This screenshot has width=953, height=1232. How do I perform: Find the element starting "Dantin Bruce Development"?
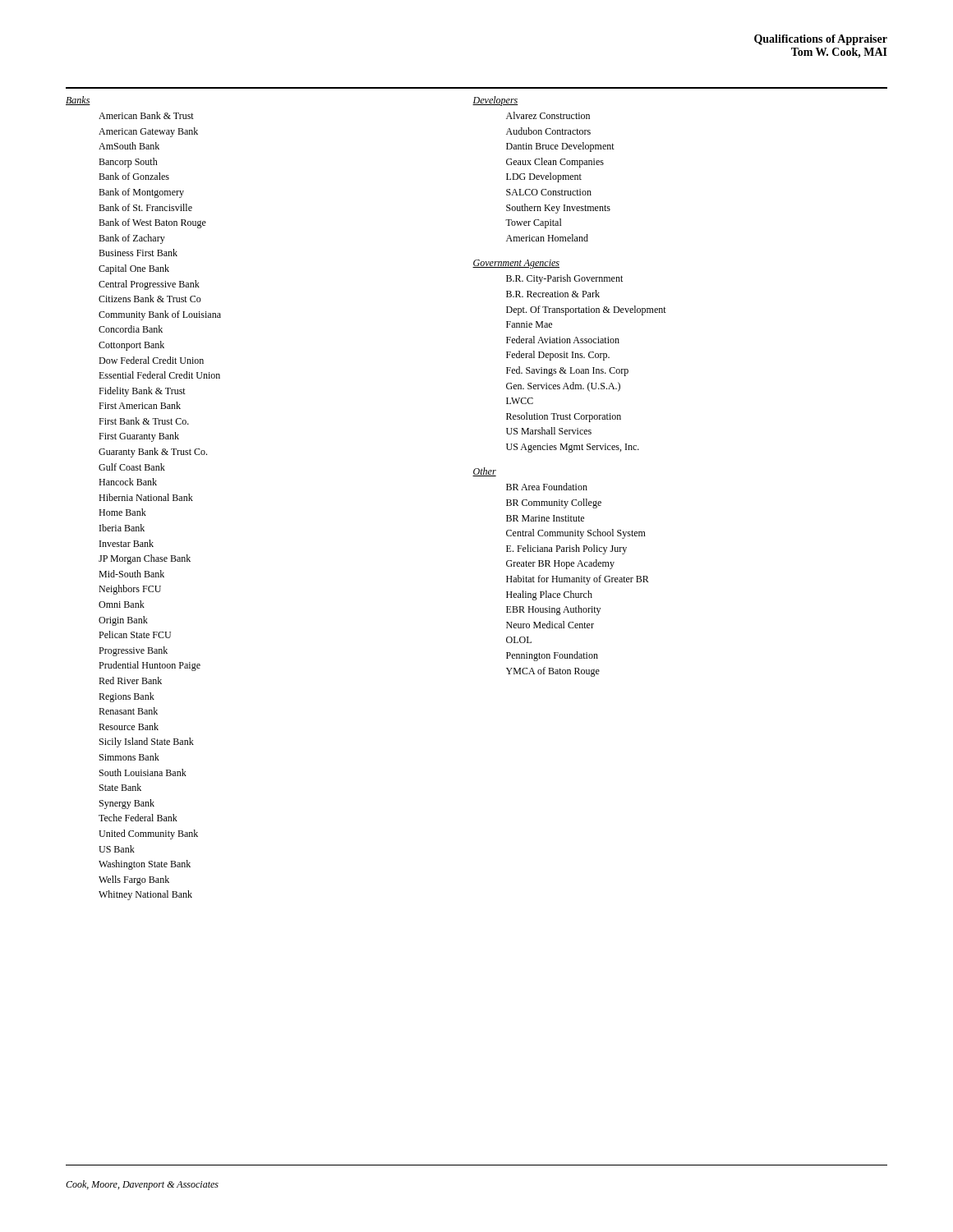point(560,147)
